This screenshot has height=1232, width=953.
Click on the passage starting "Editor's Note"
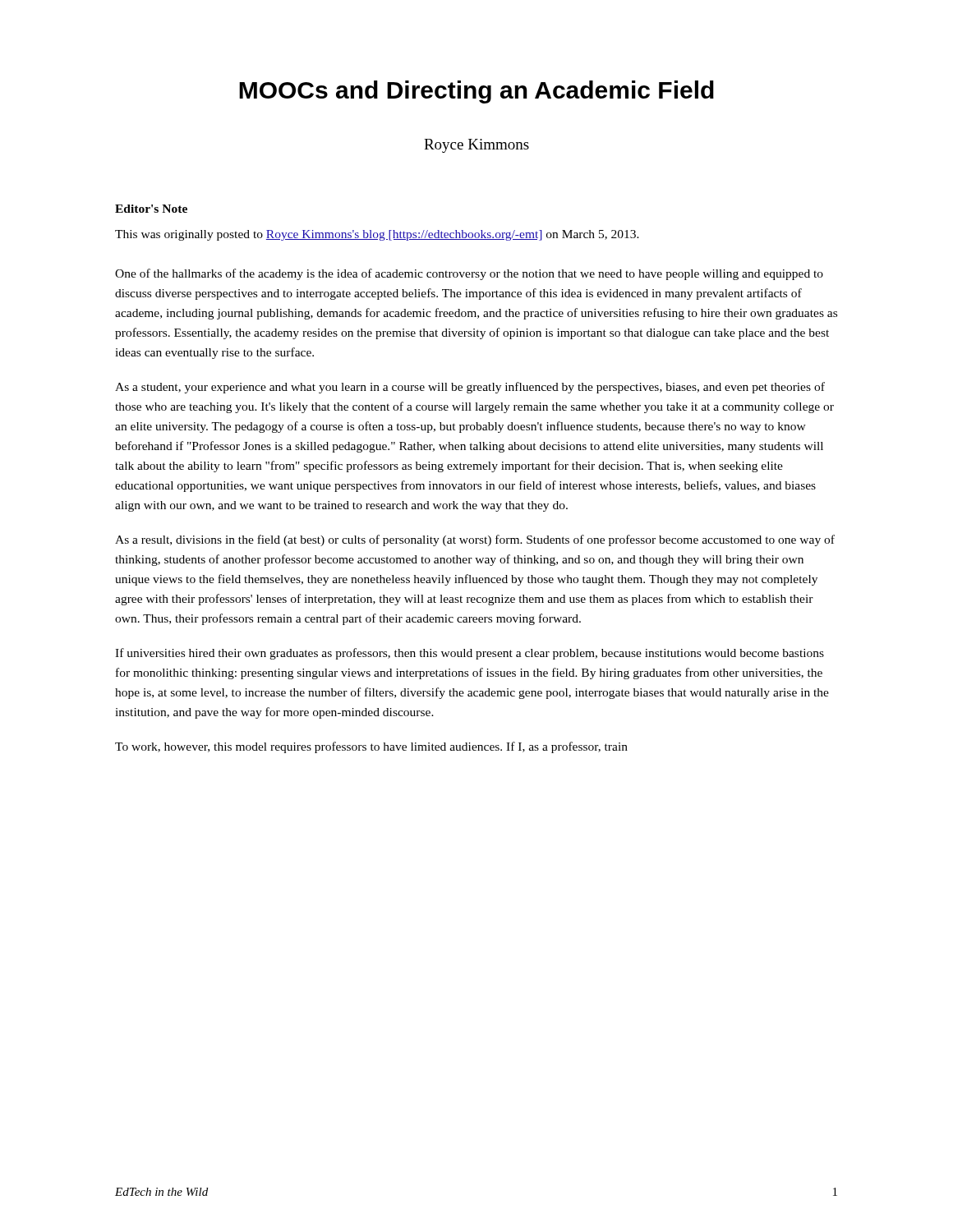pos(151,208)
